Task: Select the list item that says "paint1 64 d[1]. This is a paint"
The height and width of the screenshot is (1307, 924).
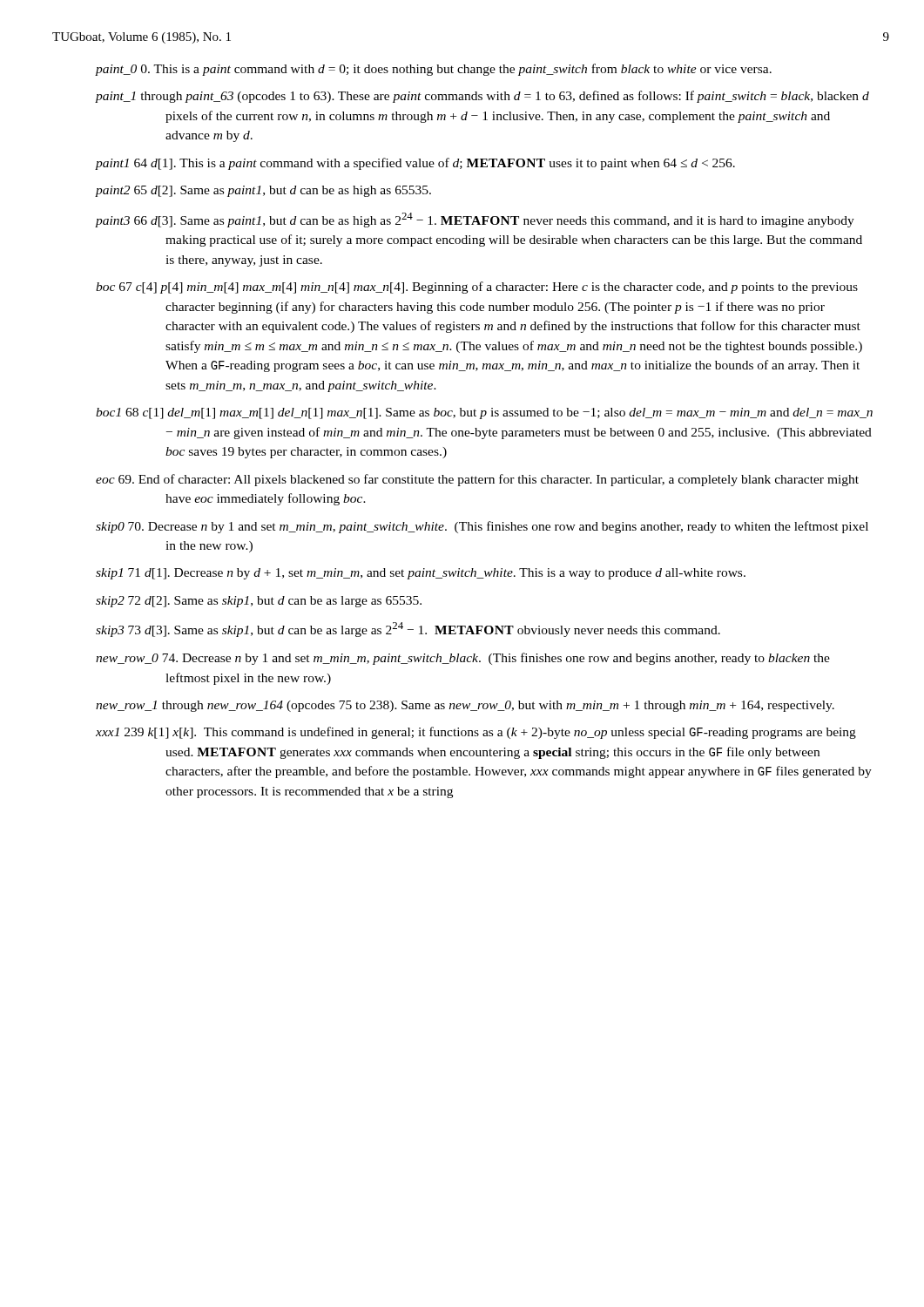Action: [416, 162]
